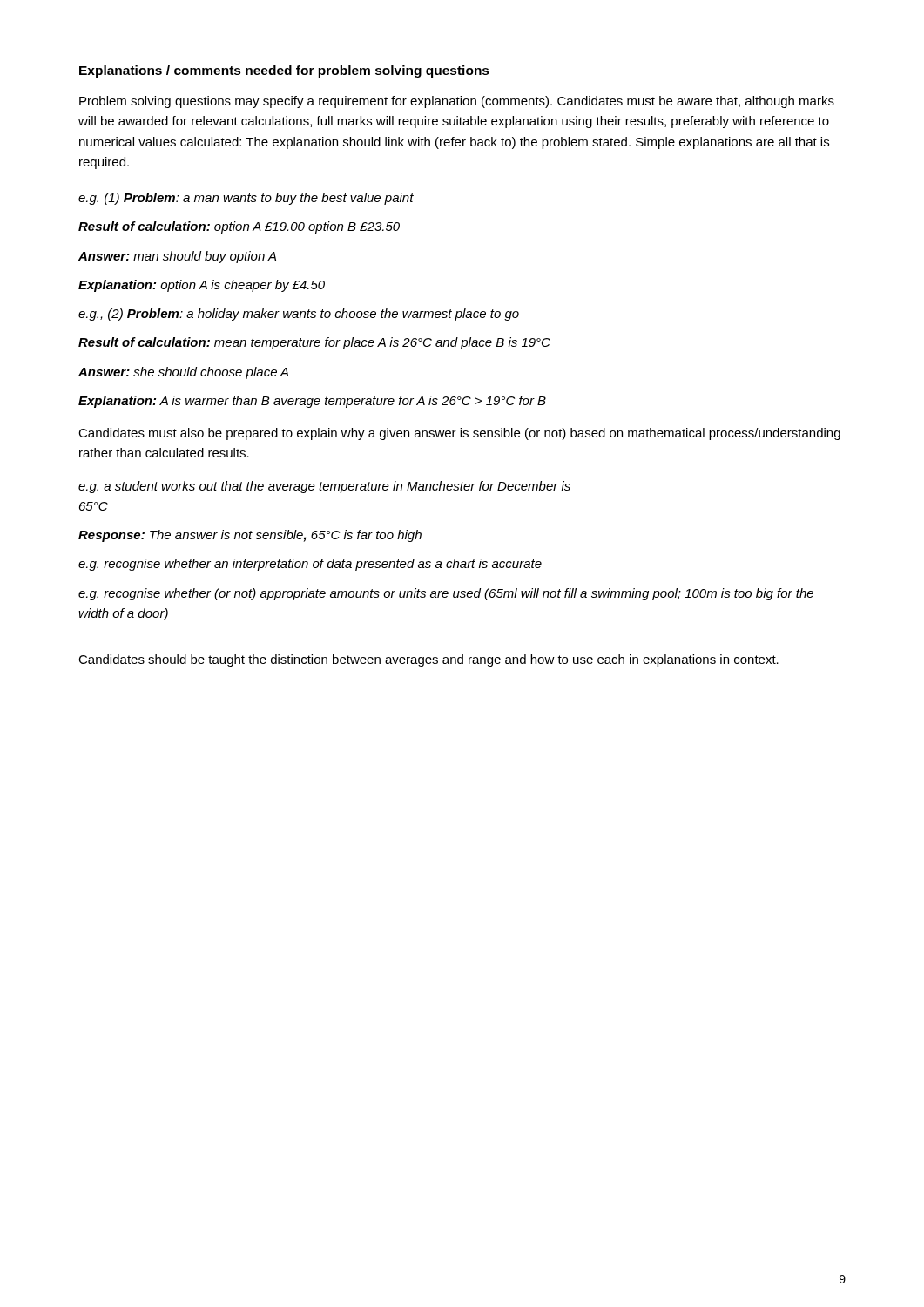Find the list item that says "Result of calculation: mean temperature for place"
924x1307 pixels.
point(314,342)
